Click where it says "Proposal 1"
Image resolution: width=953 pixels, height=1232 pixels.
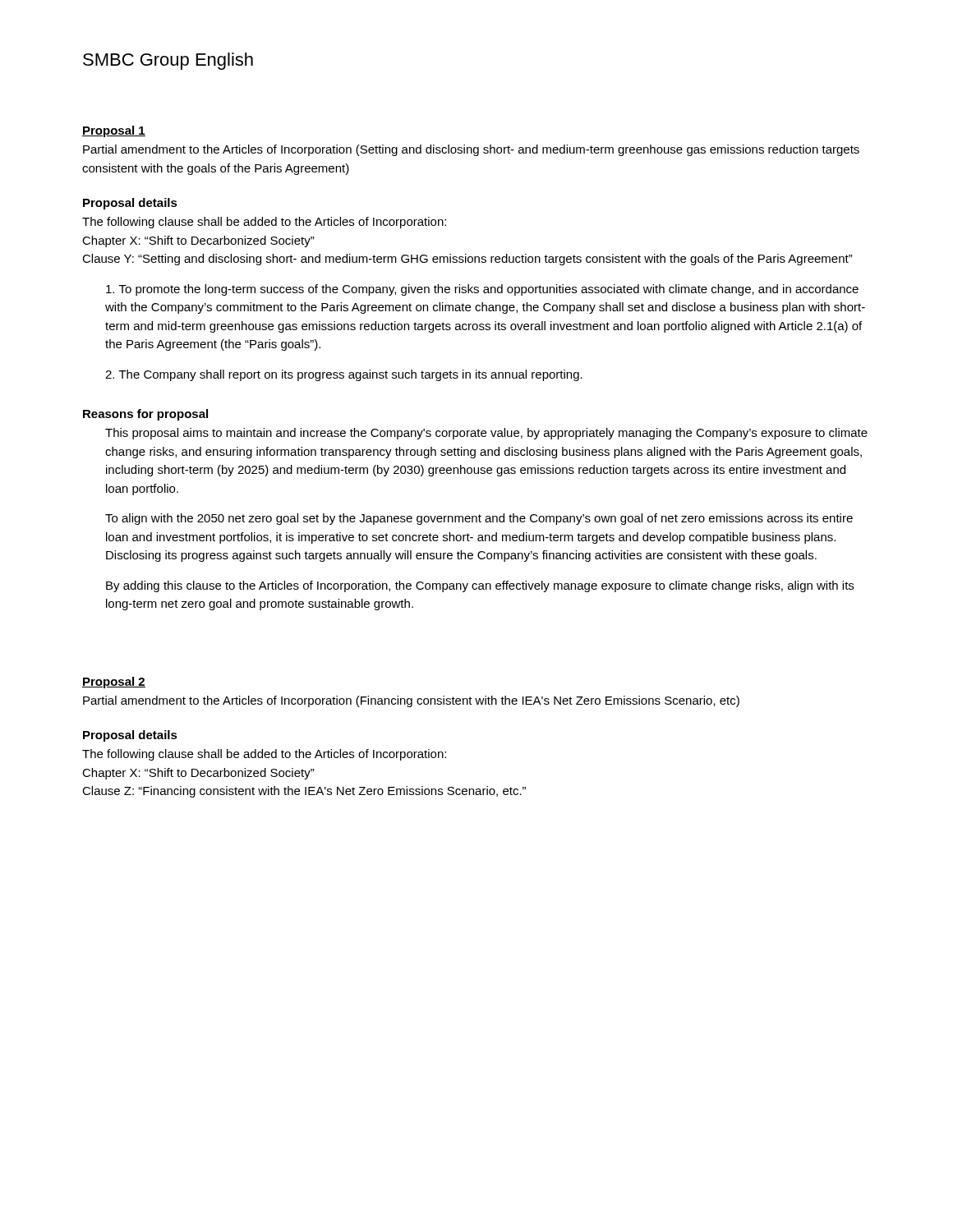click(x=114, y=130)
